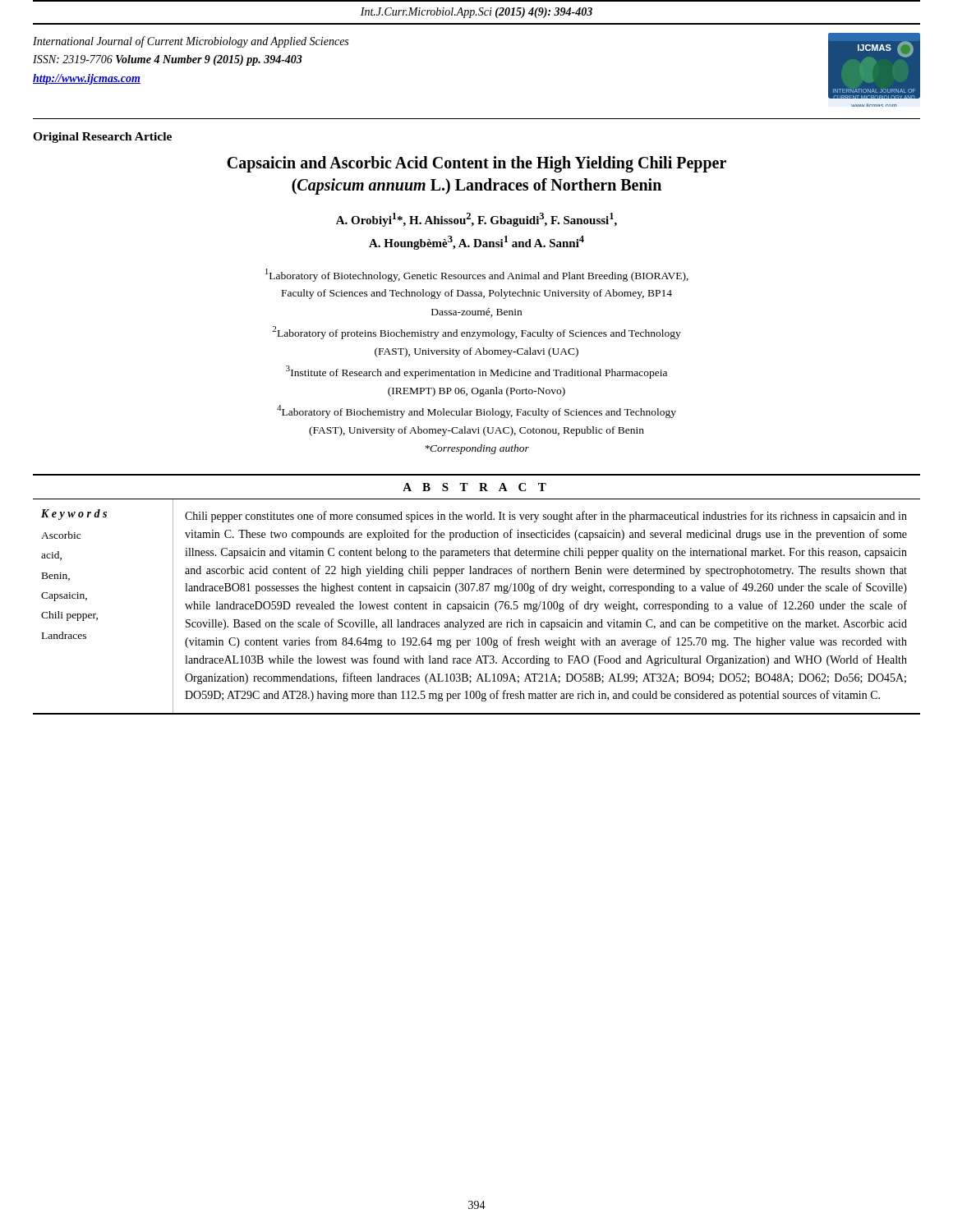Where is the passage that starts "1Laboratory of Biotechnology, Genetic"?
Screen dimensions: 1232x953
point(476,360)
